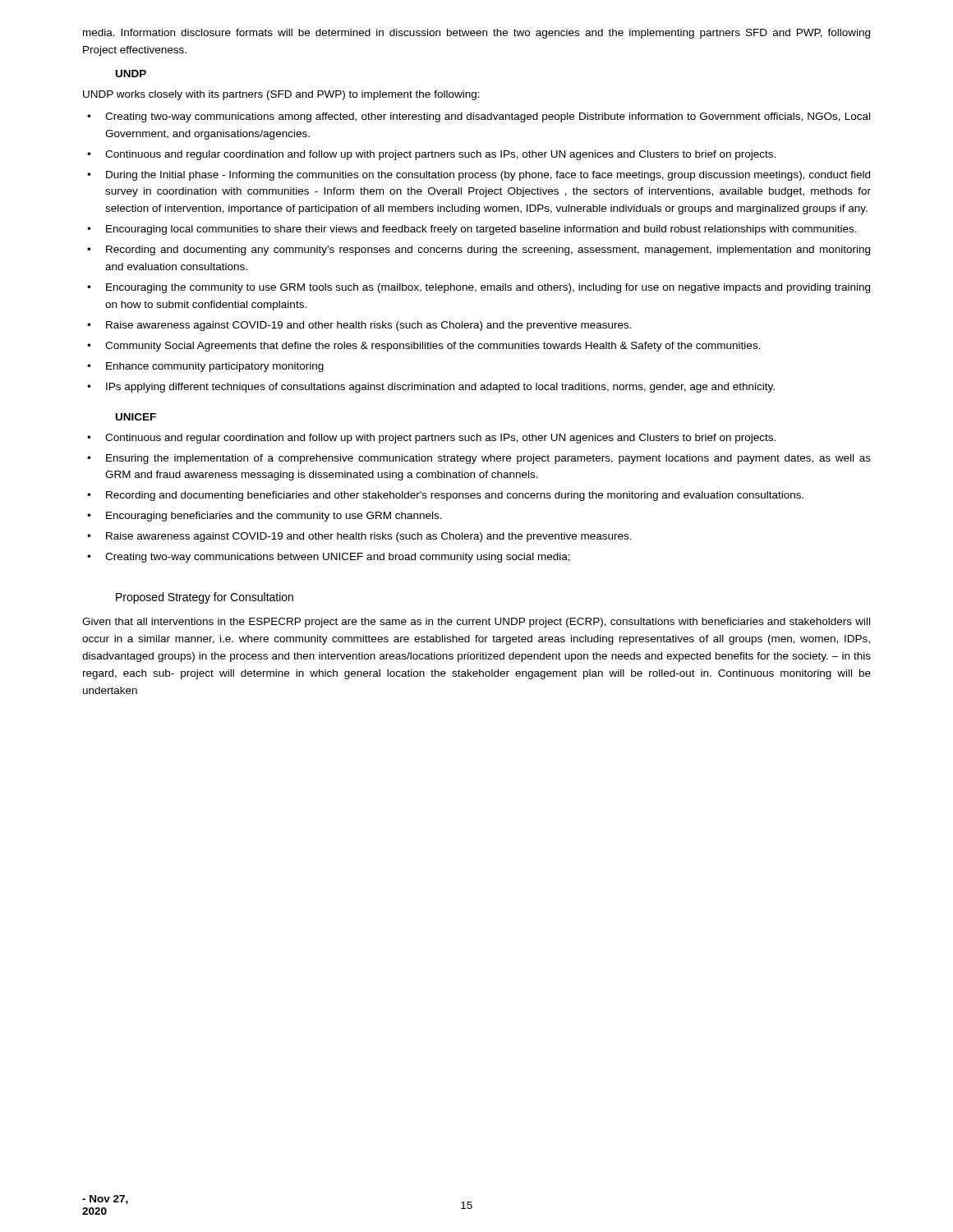Locate the list item containing "Creating two-way communications between UNICEF and"
Image resolution: width=953 pixels, height=1232 pixels.
coord(338,557)
